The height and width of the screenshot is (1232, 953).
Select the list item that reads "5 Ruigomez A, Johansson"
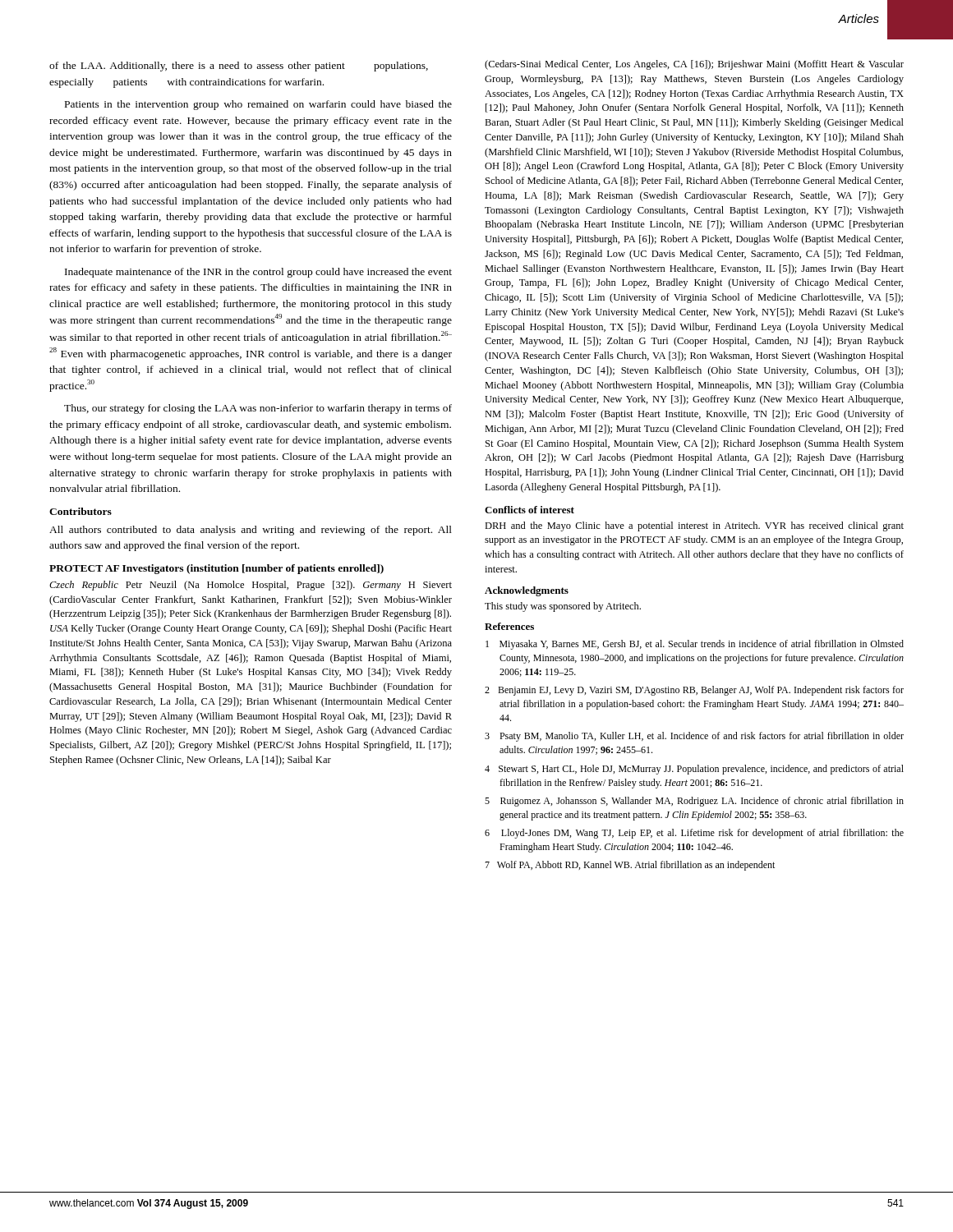tap(694, 807)
